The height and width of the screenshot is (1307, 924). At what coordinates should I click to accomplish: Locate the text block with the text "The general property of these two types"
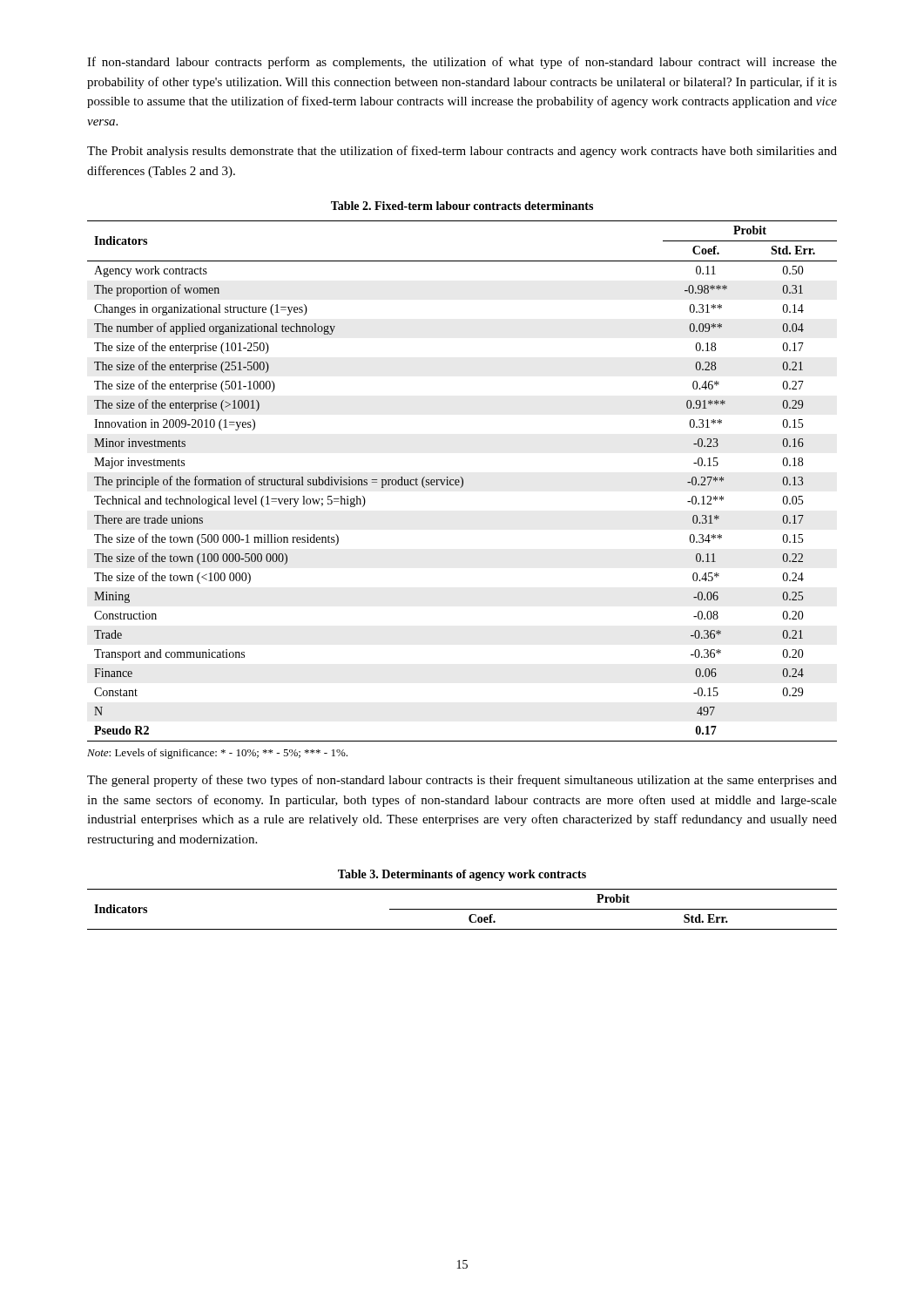pos(462,809)
